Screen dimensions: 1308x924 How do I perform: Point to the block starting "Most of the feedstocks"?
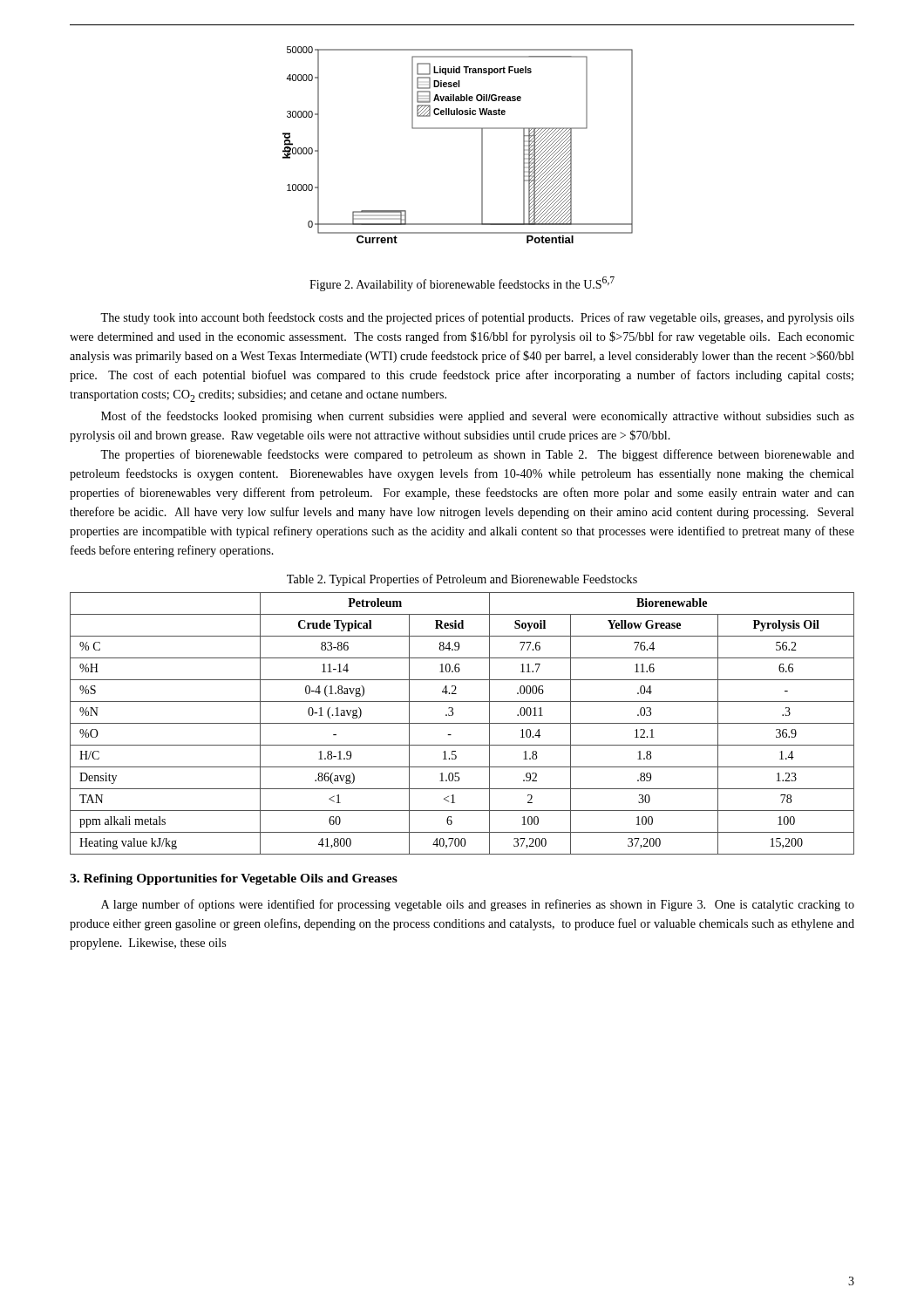(x=462, y=425)
